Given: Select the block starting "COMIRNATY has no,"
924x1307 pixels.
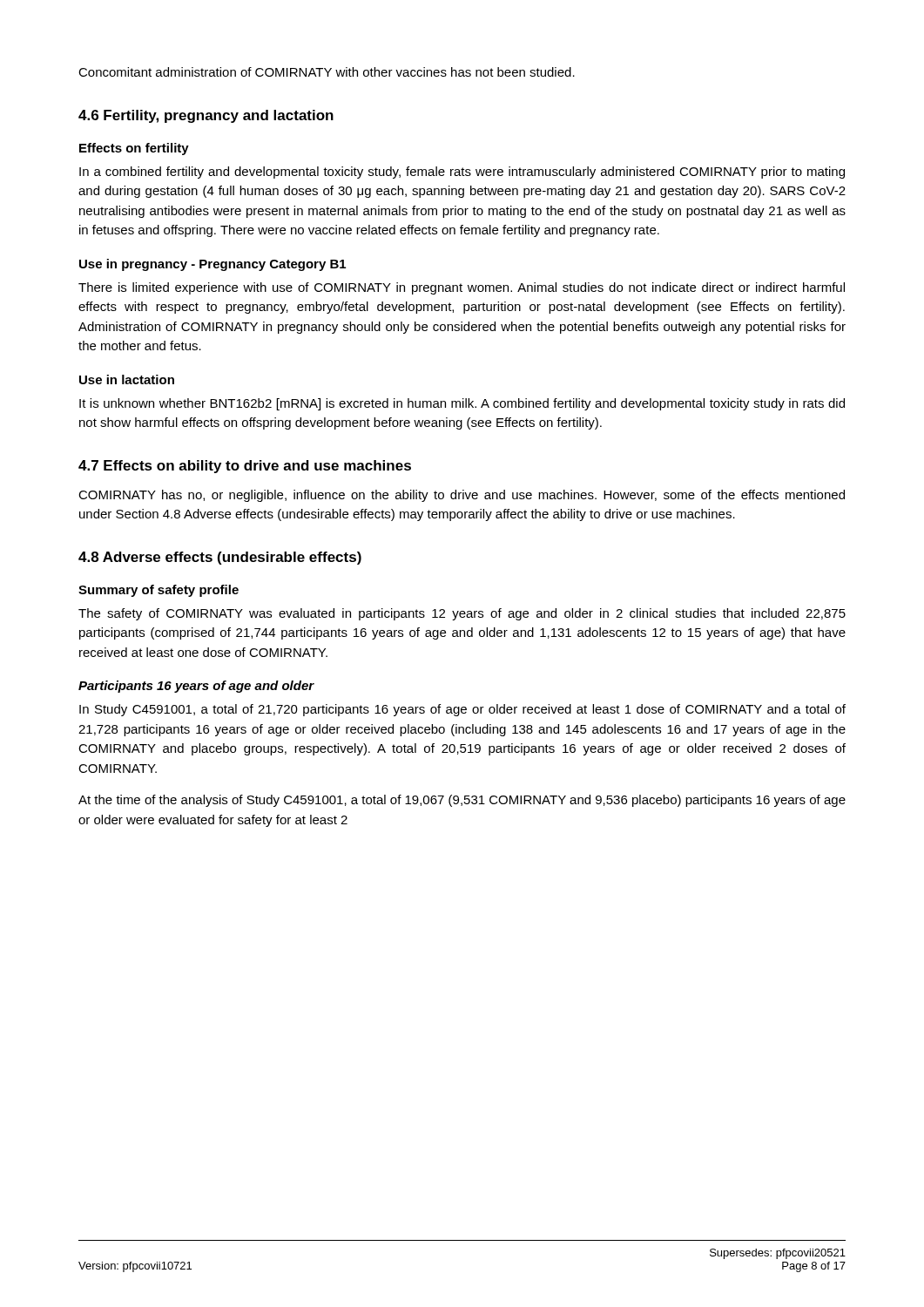Looking at the screenshot, I should pyautogui.click(x=462, y=504).
